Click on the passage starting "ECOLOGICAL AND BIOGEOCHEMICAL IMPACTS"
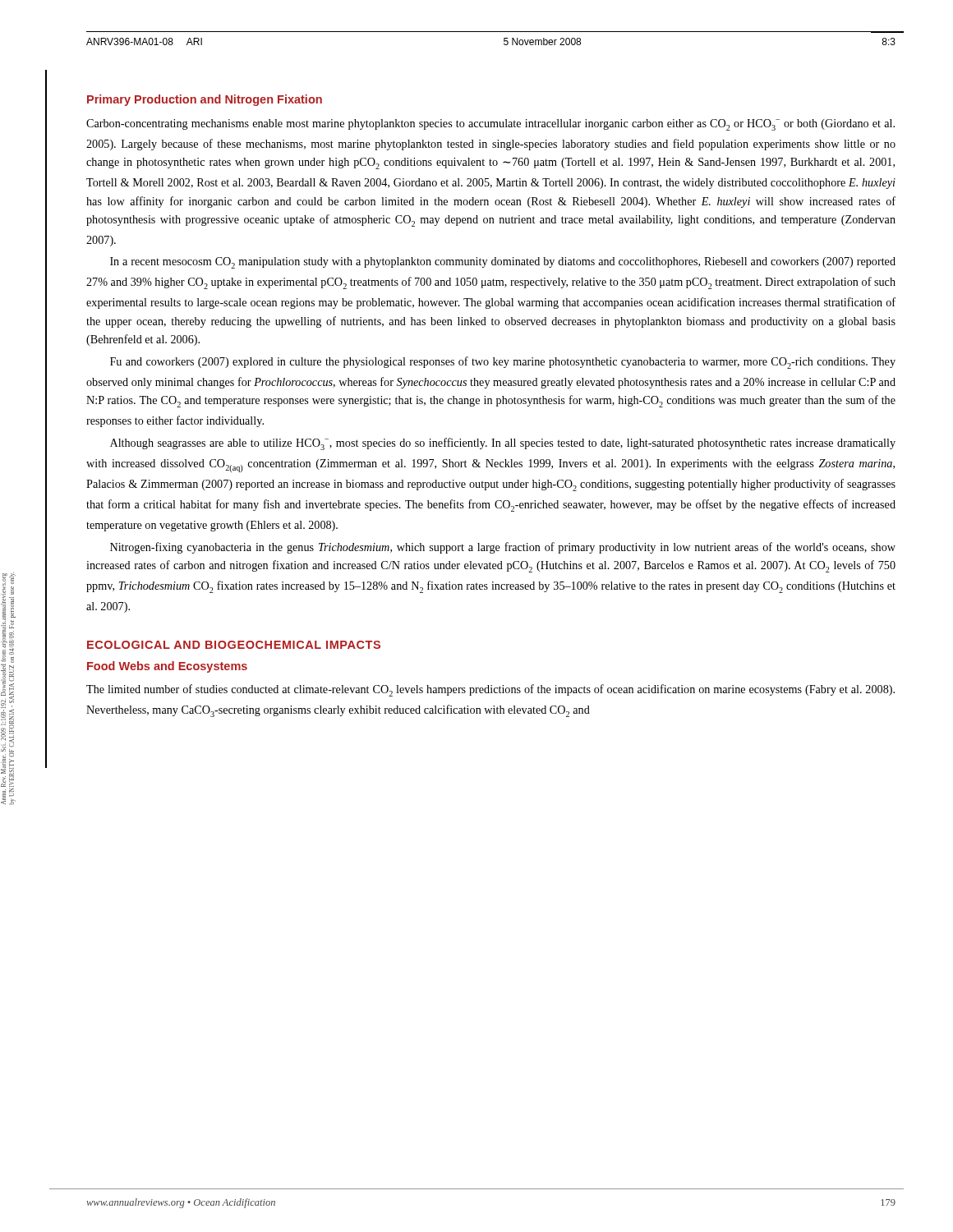 (234, 645)
